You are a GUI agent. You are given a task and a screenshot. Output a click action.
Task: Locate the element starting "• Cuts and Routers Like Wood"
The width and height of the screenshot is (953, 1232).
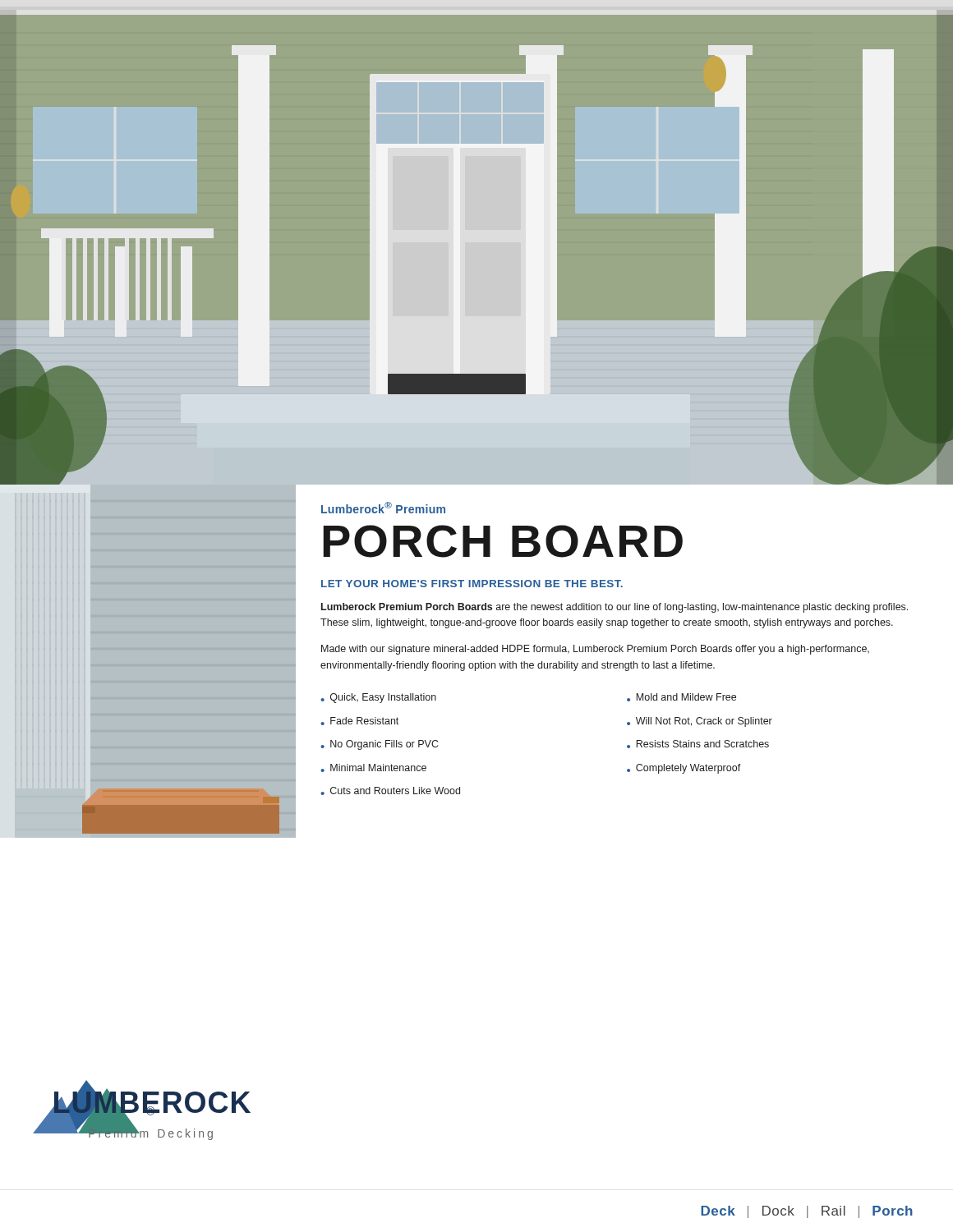click(x=391, y=794)
